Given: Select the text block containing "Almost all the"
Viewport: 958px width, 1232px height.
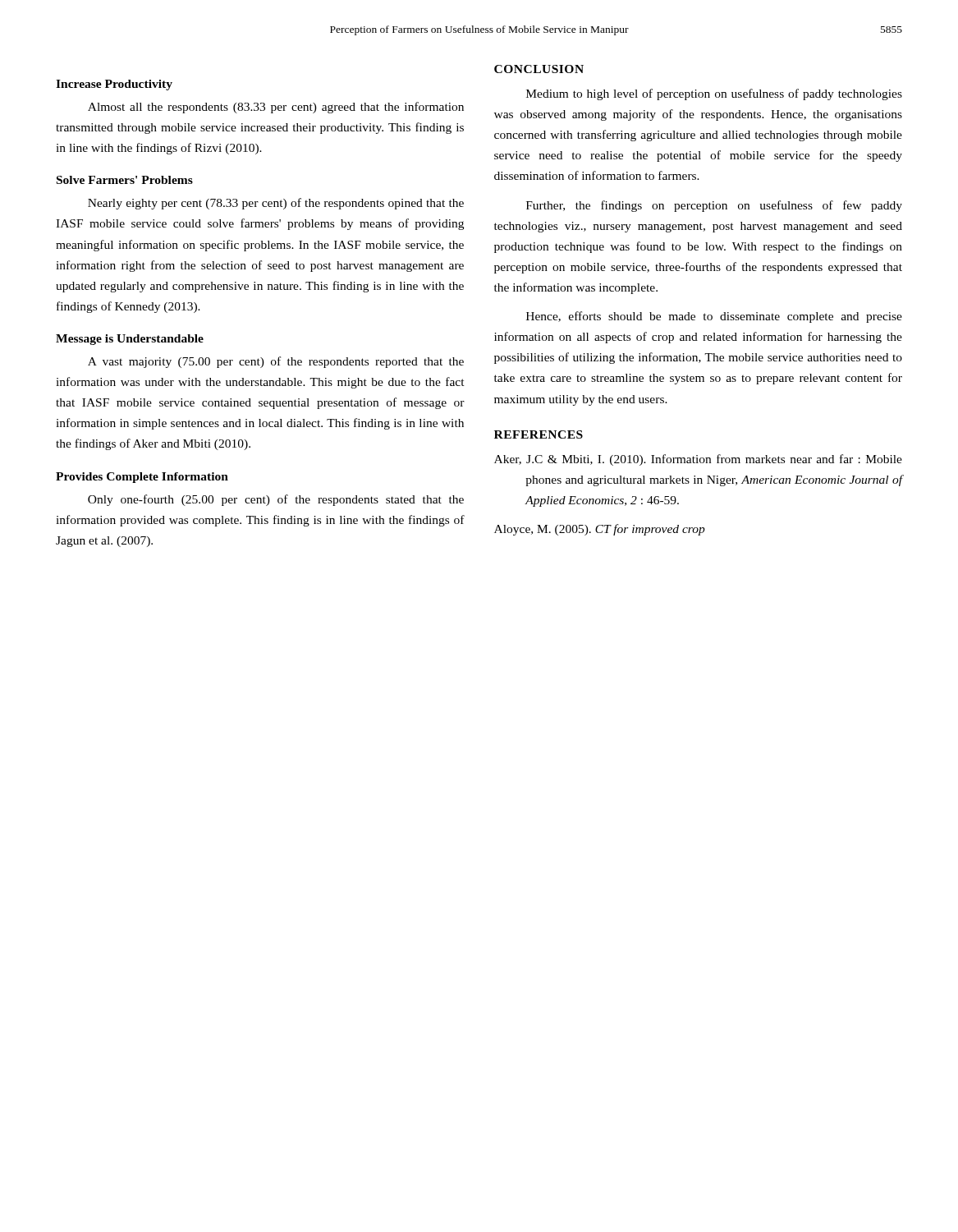Looking at the screenshot, I should point(260,127).
